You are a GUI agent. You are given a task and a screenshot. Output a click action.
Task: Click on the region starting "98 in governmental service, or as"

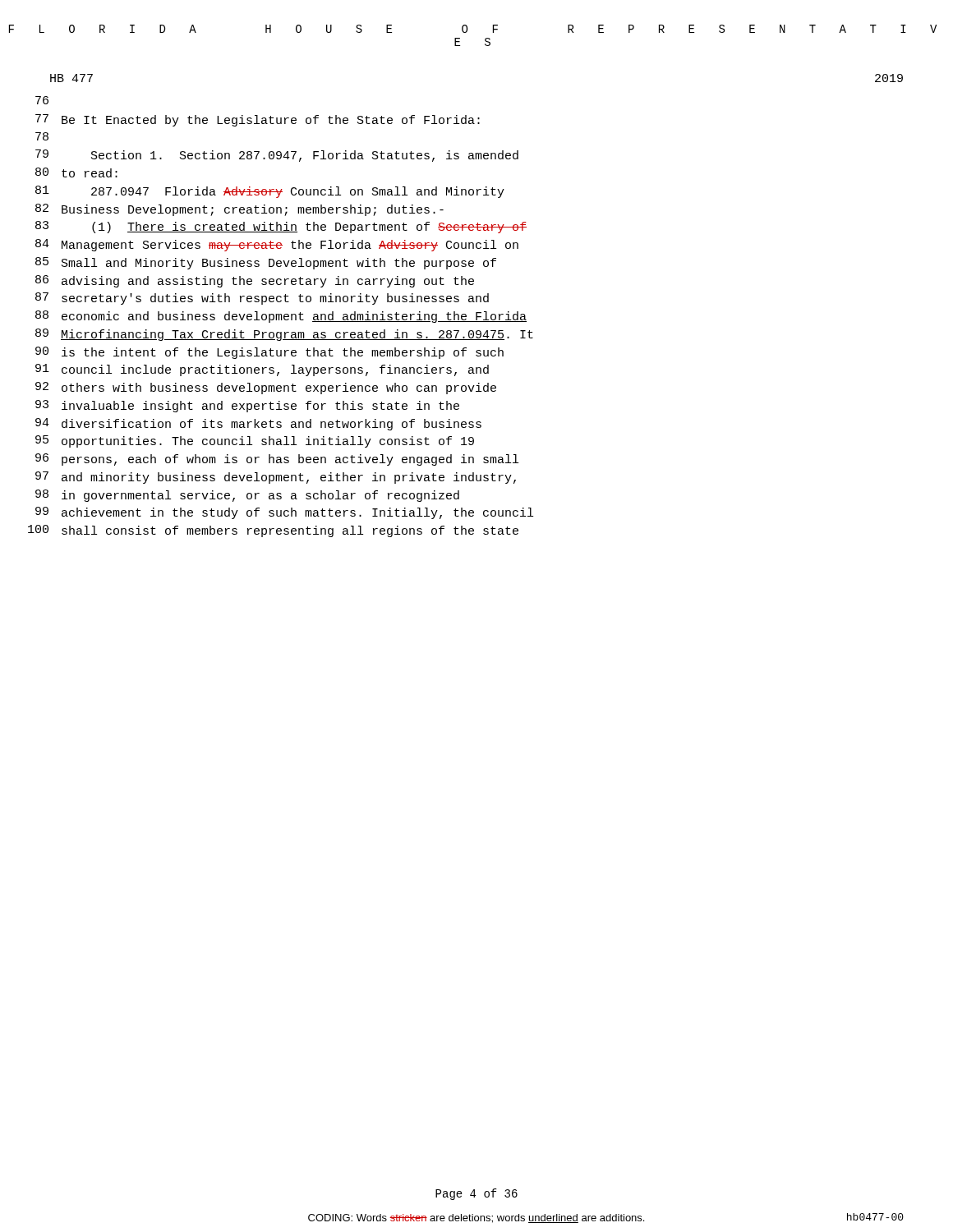[452, 496]
